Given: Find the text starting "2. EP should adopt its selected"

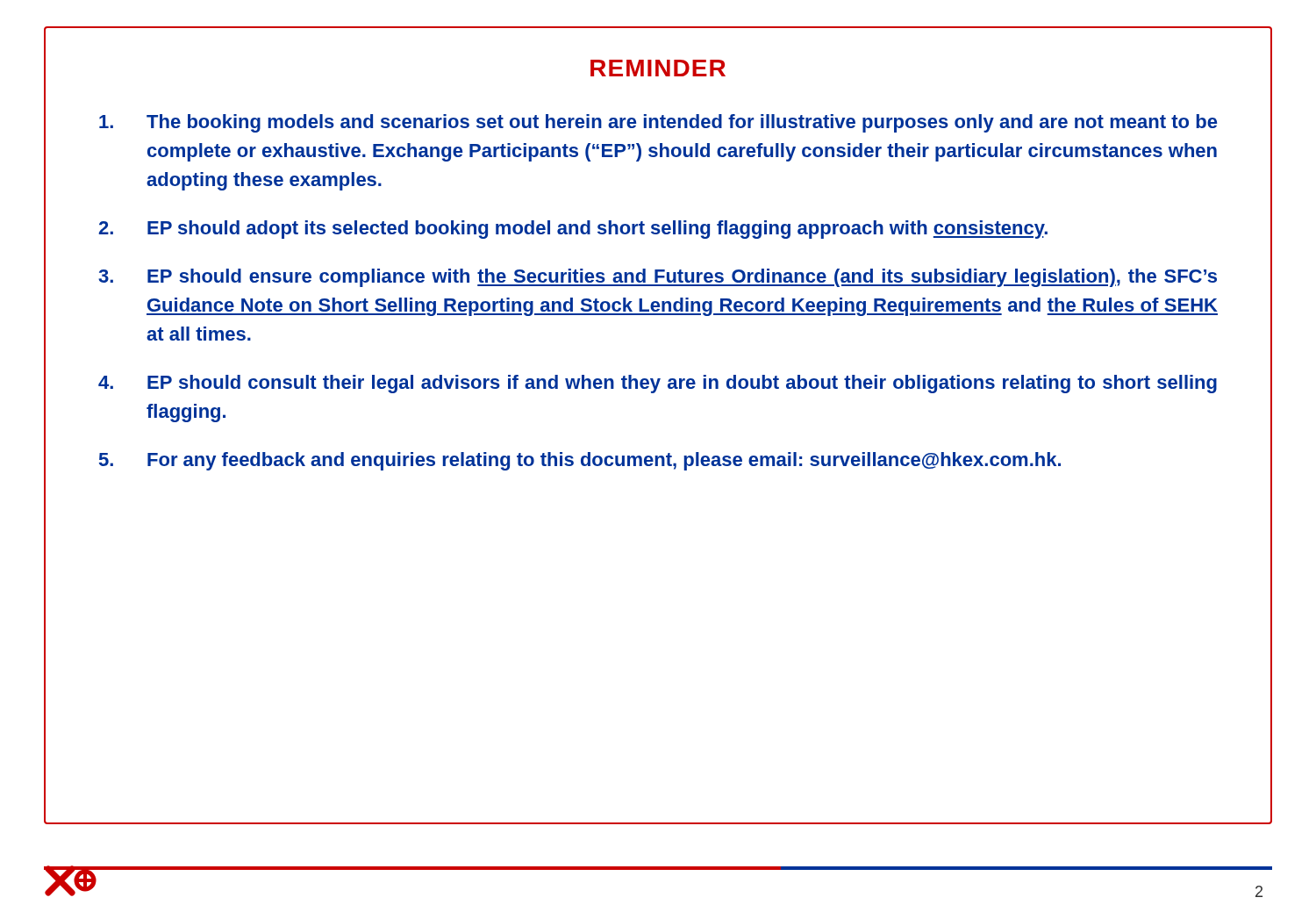Looking at the screenshot, I should tap(658, 228).
